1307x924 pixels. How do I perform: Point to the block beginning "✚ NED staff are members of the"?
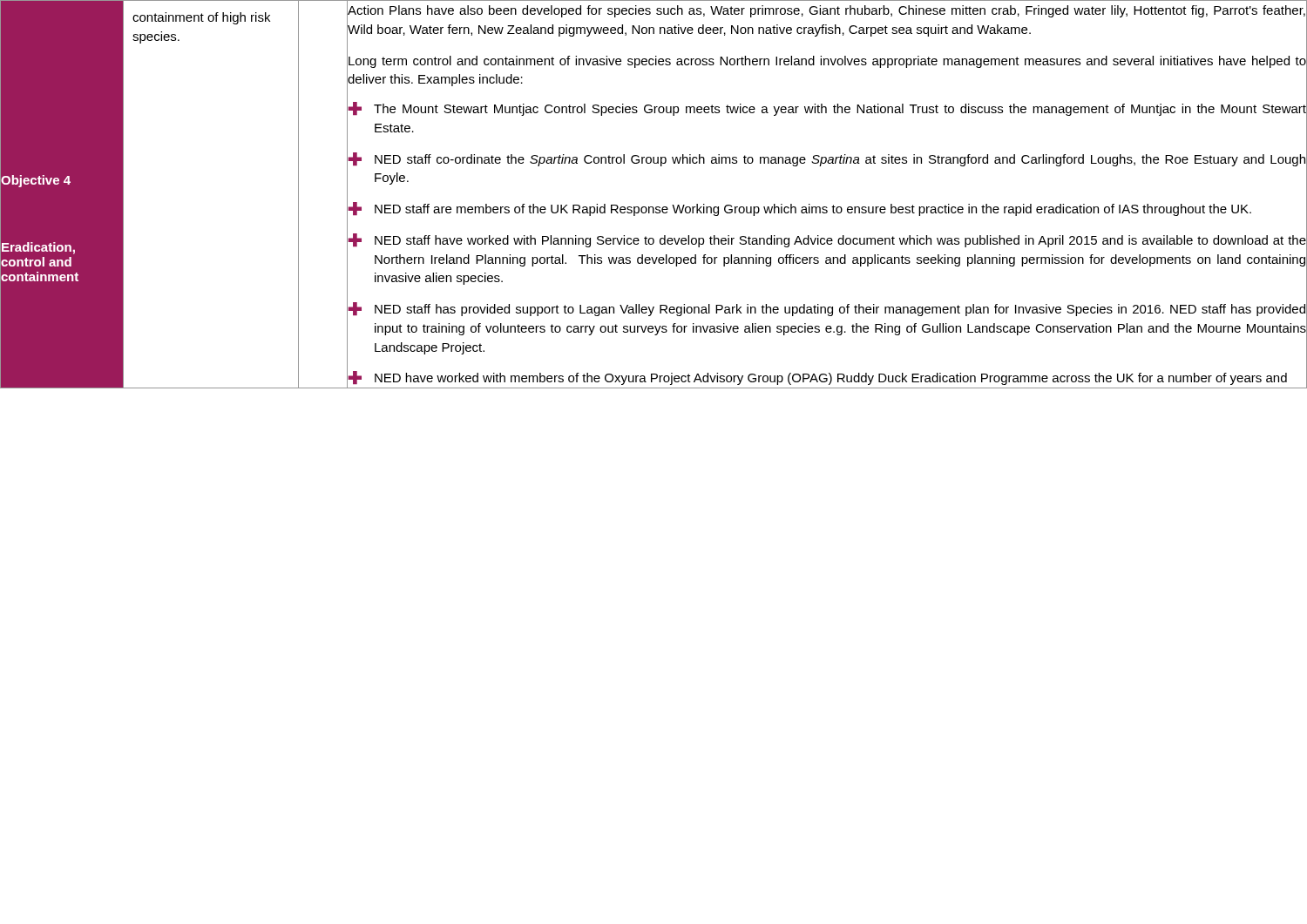(800, 209)
